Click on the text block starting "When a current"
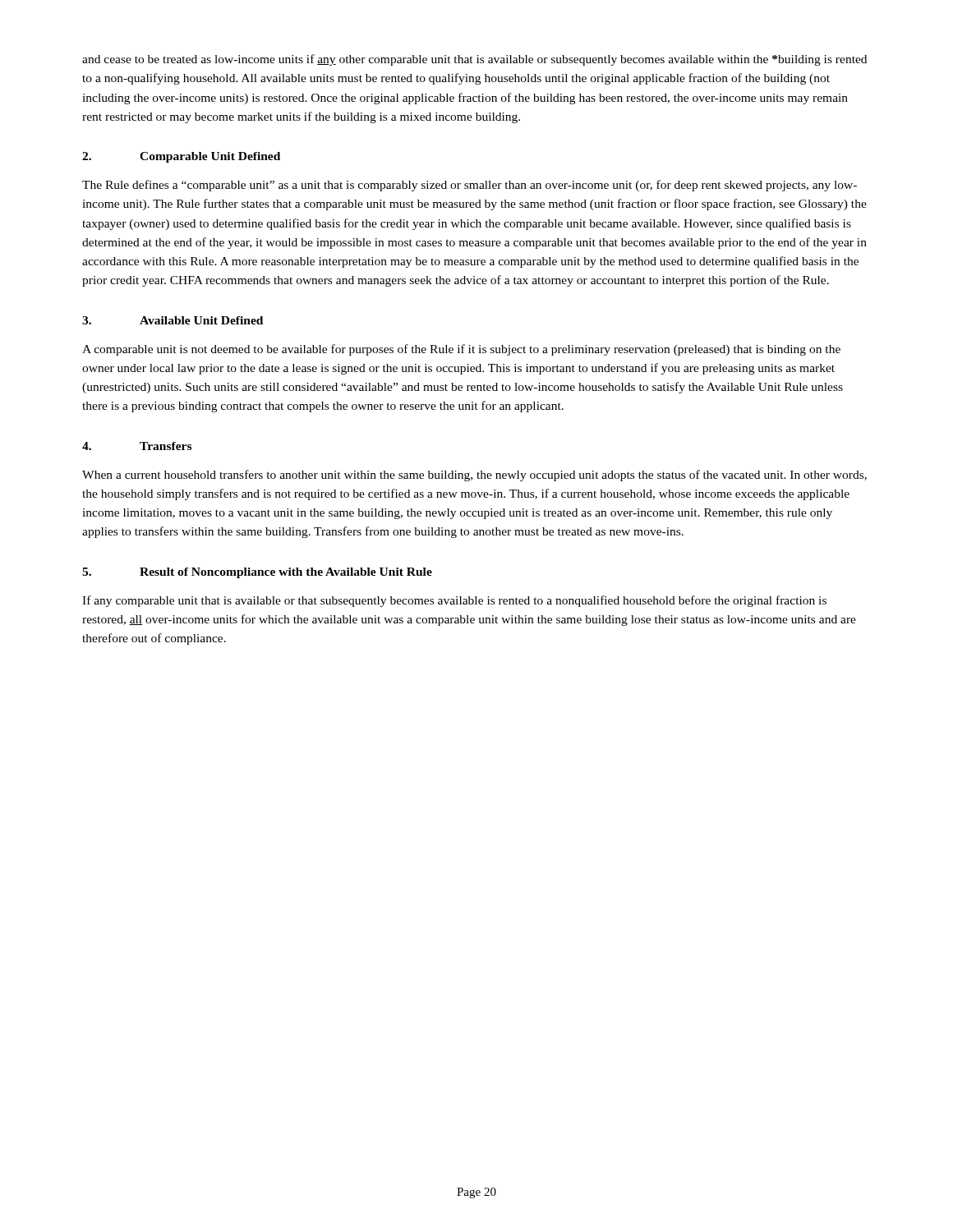This screenshot has width=953, height=1232. (x=476, y=503)
